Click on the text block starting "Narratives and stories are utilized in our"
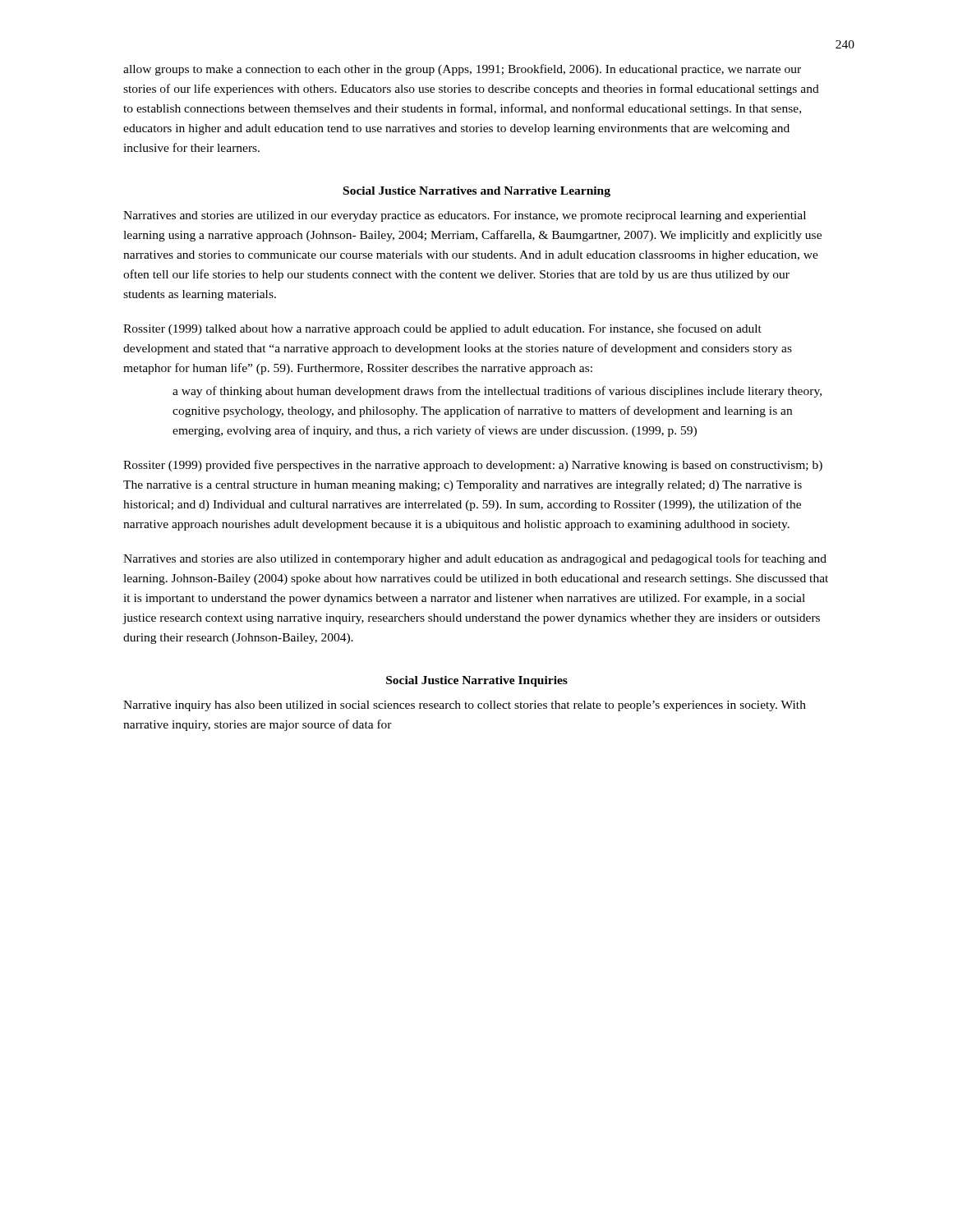The width and height of the screenshot is (953, 1232). coord(473,254)
